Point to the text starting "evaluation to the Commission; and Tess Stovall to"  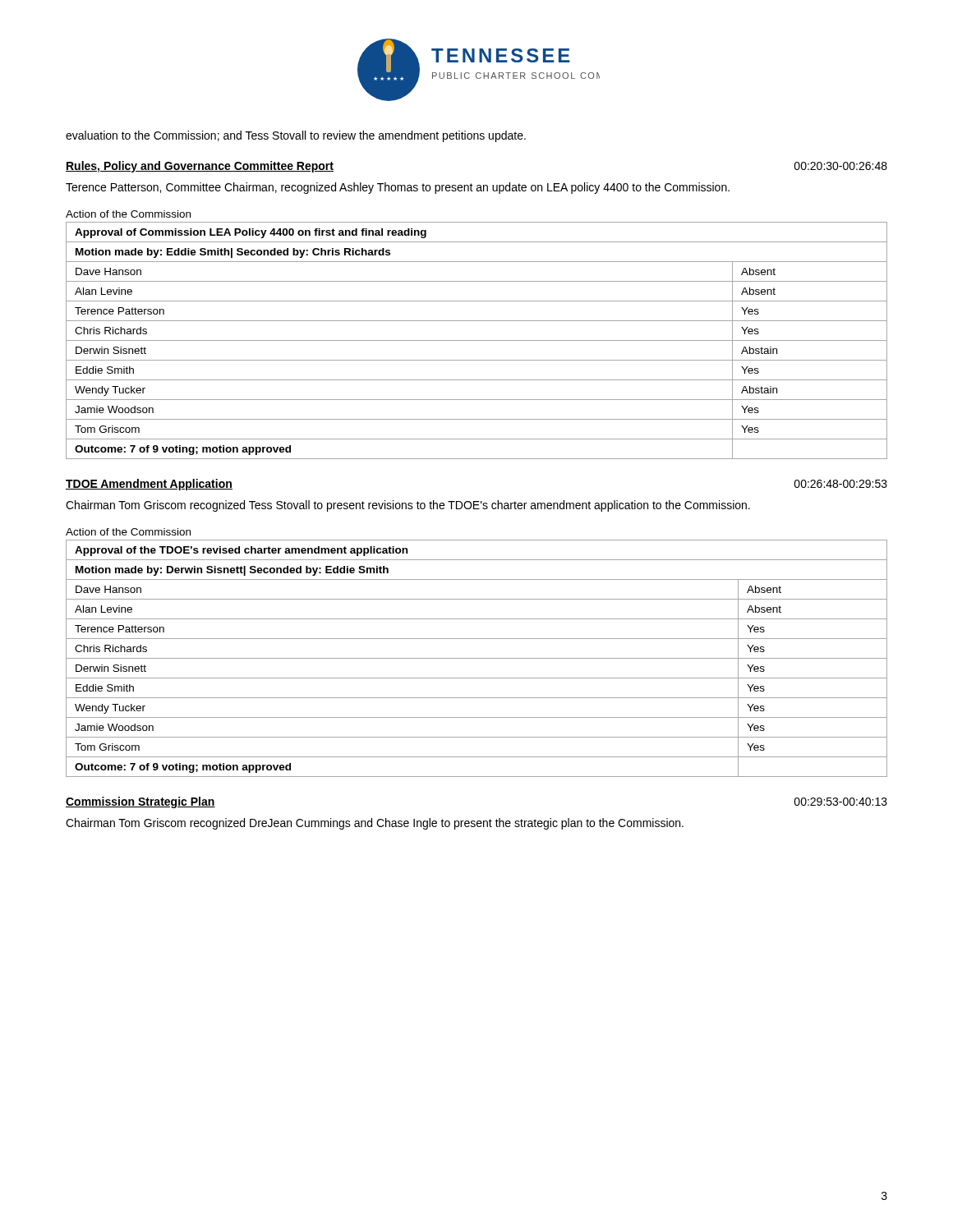[x=296, y=136]
